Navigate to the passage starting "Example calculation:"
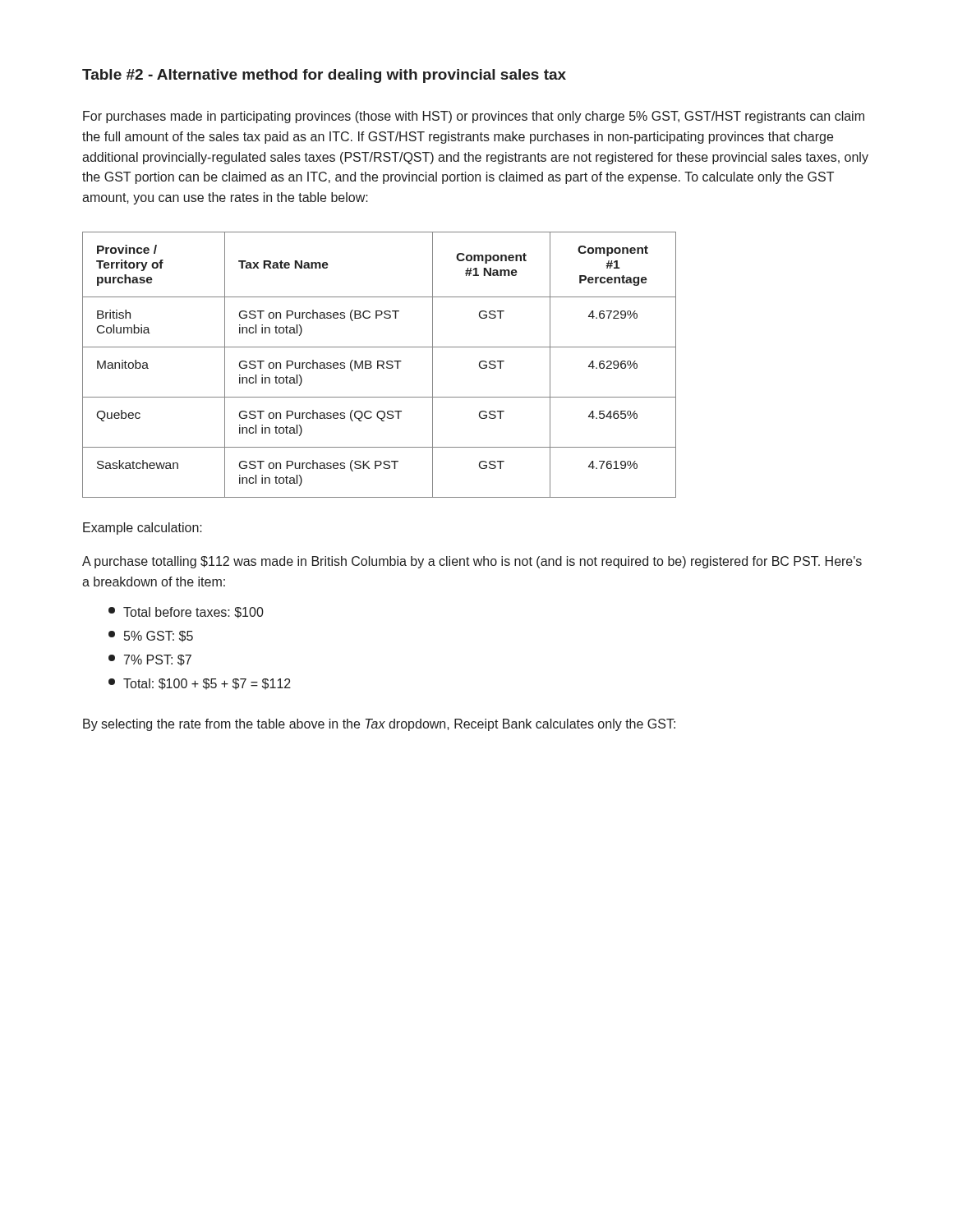This screenshot has height=1232, width=953. [142, 528]
